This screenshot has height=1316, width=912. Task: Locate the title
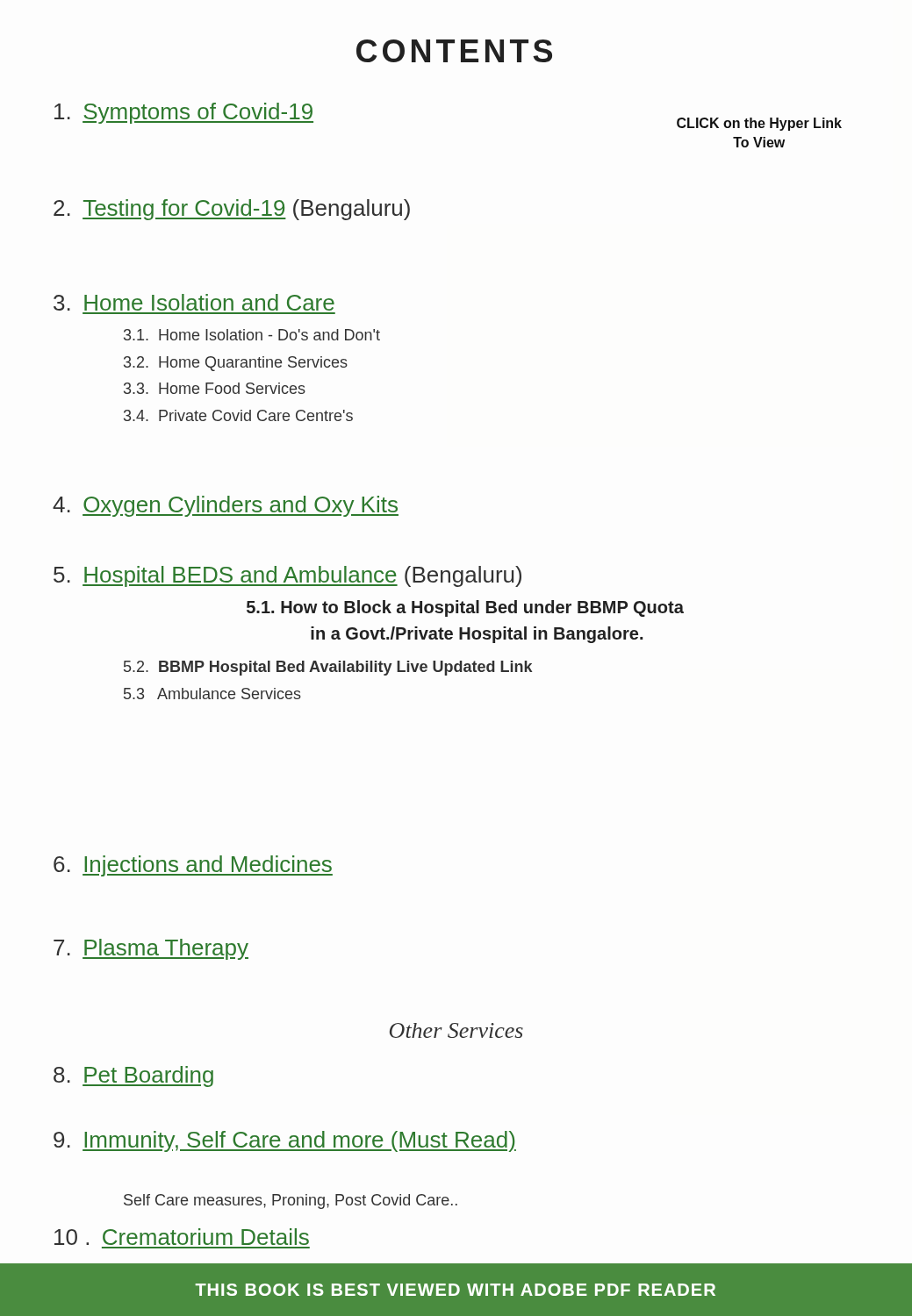(456, 51)
